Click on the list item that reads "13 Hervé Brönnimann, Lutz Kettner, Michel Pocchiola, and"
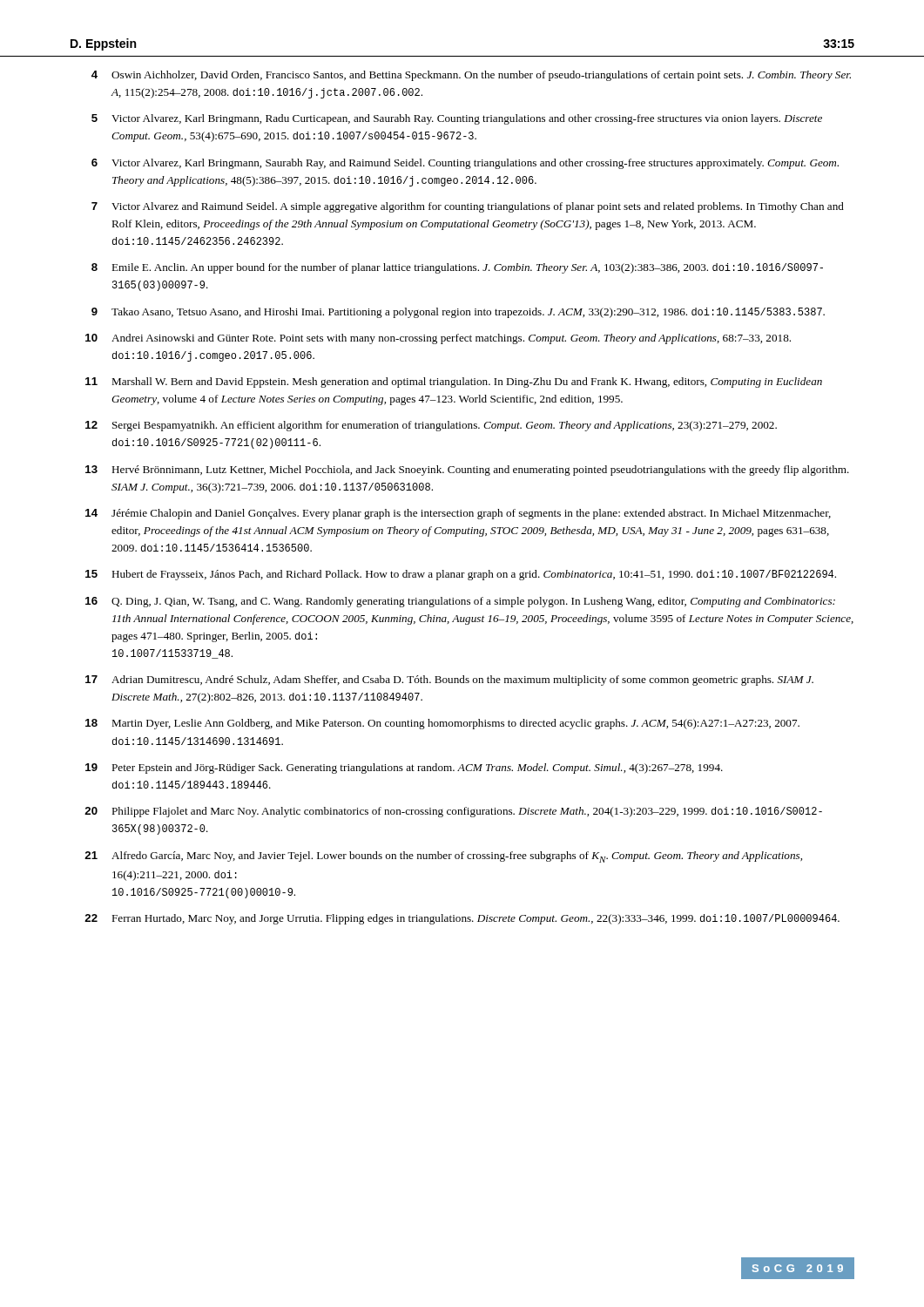924x1307 pixels. [x=462, y=478]
